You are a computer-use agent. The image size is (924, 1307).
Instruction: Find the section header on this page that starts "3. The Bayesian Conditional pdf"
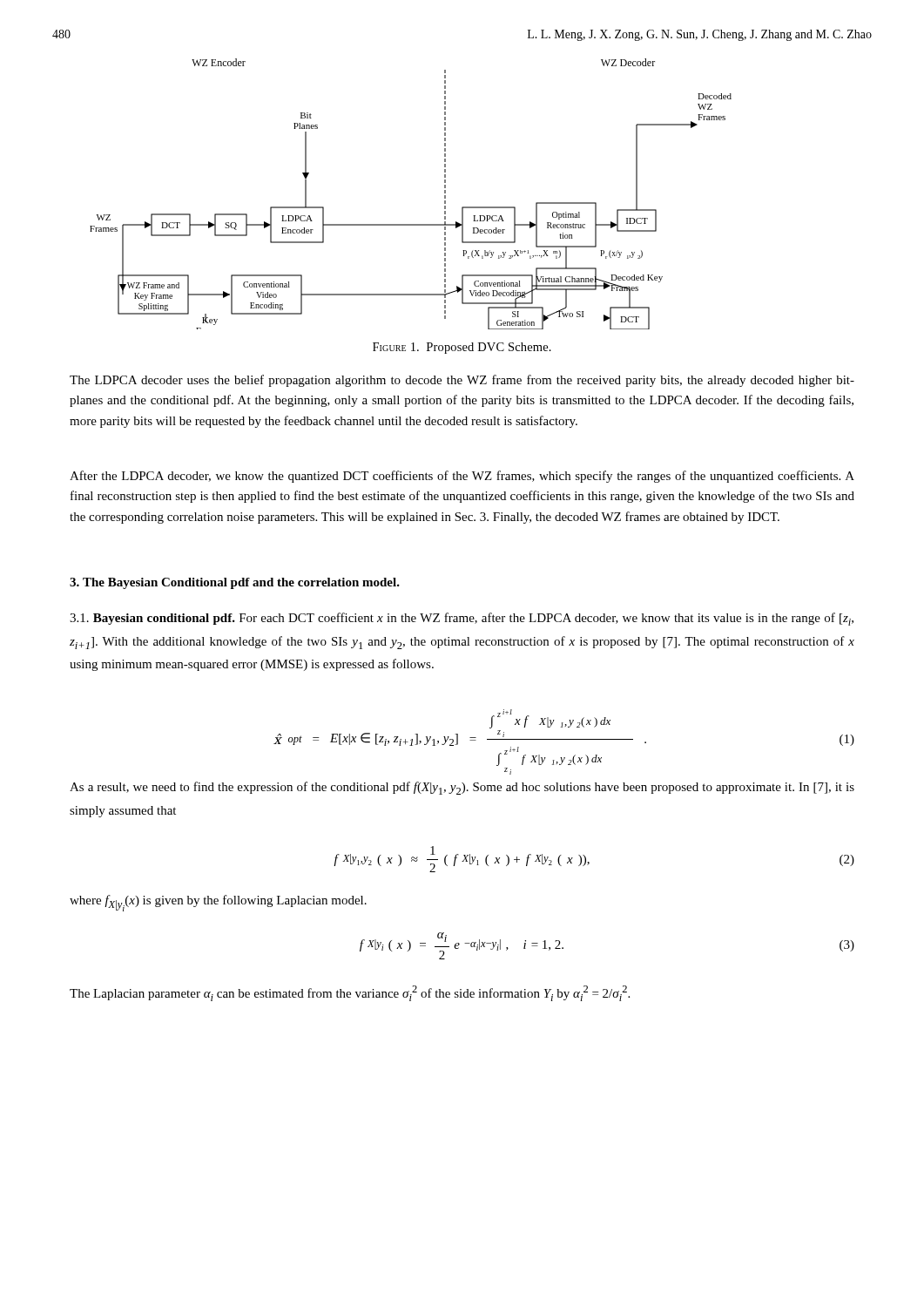235,582
